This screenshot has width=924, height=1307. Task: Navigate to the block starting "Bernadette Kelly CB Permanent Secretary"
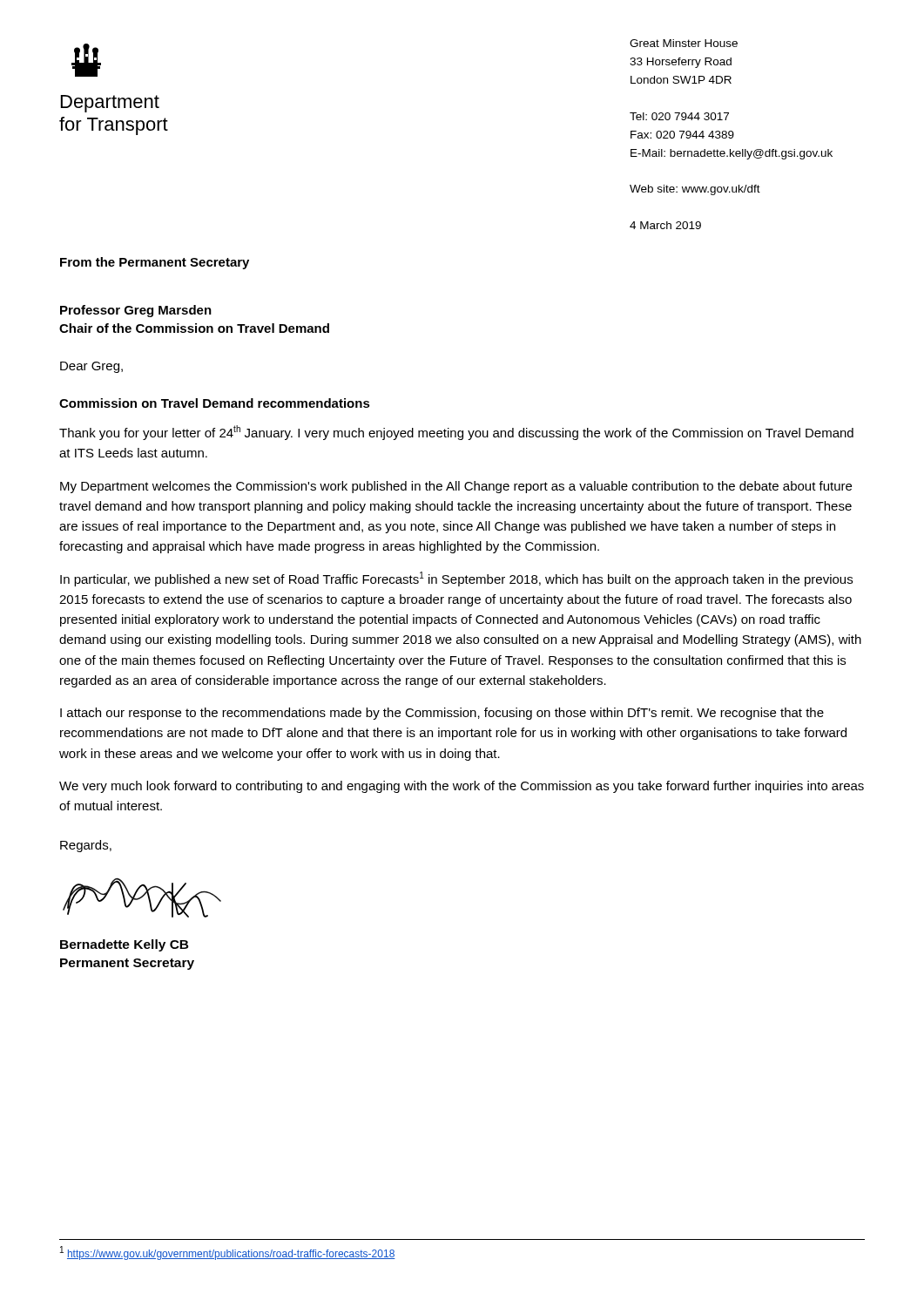127,953
